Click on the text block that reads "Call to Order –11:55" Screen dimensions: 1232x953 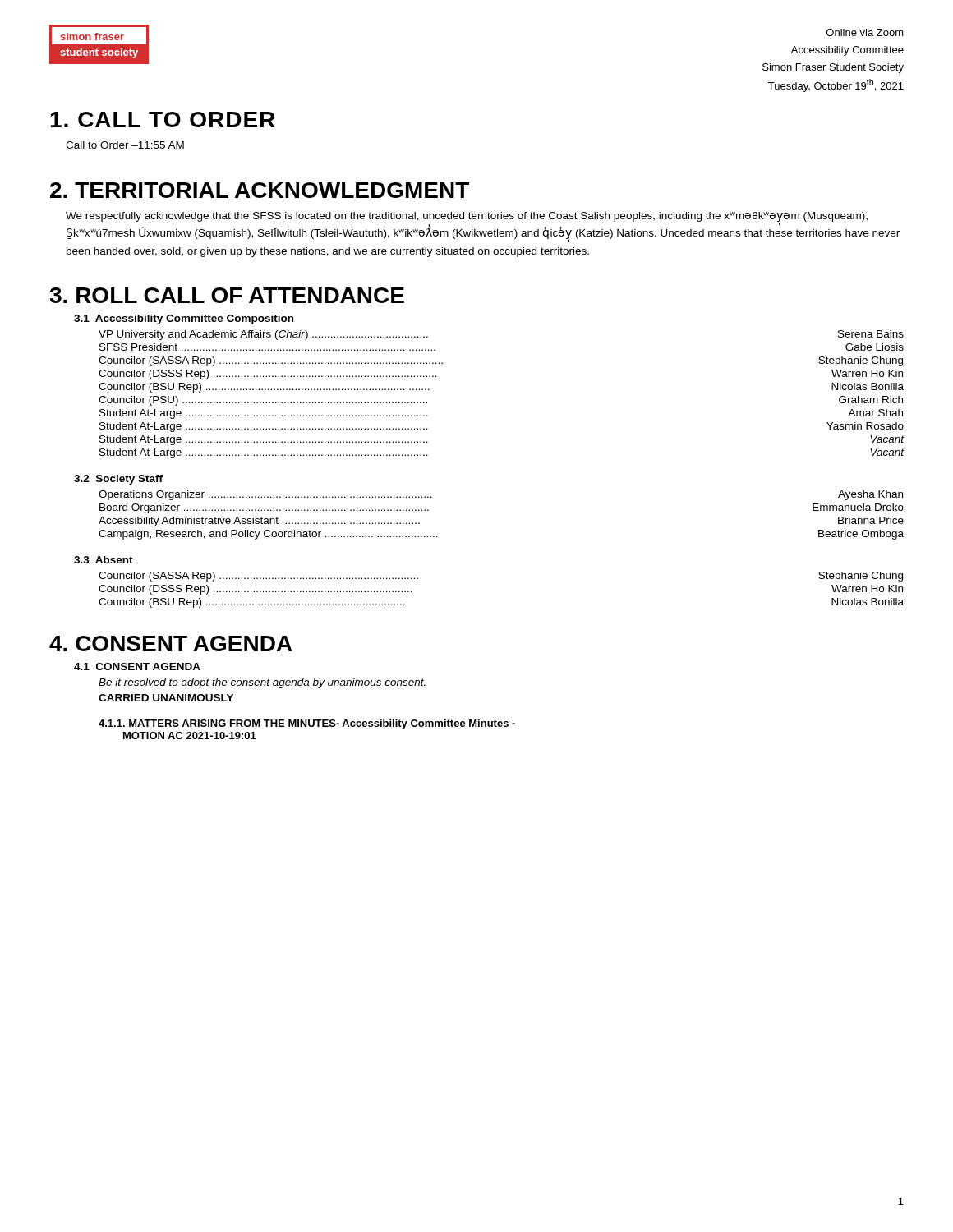pos(125,145)
